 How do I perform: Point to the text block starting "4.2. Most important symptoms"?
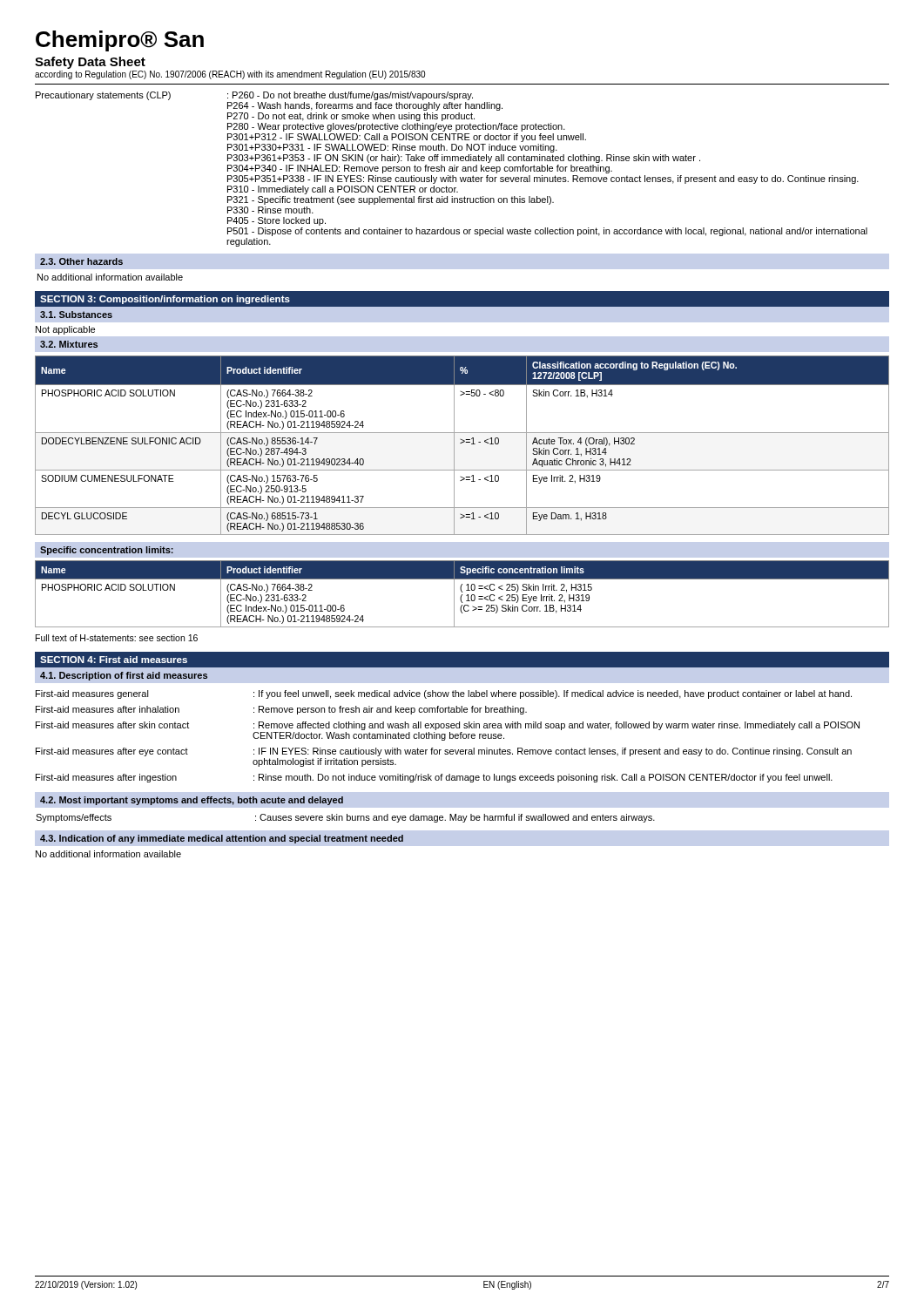coord(192,800)
